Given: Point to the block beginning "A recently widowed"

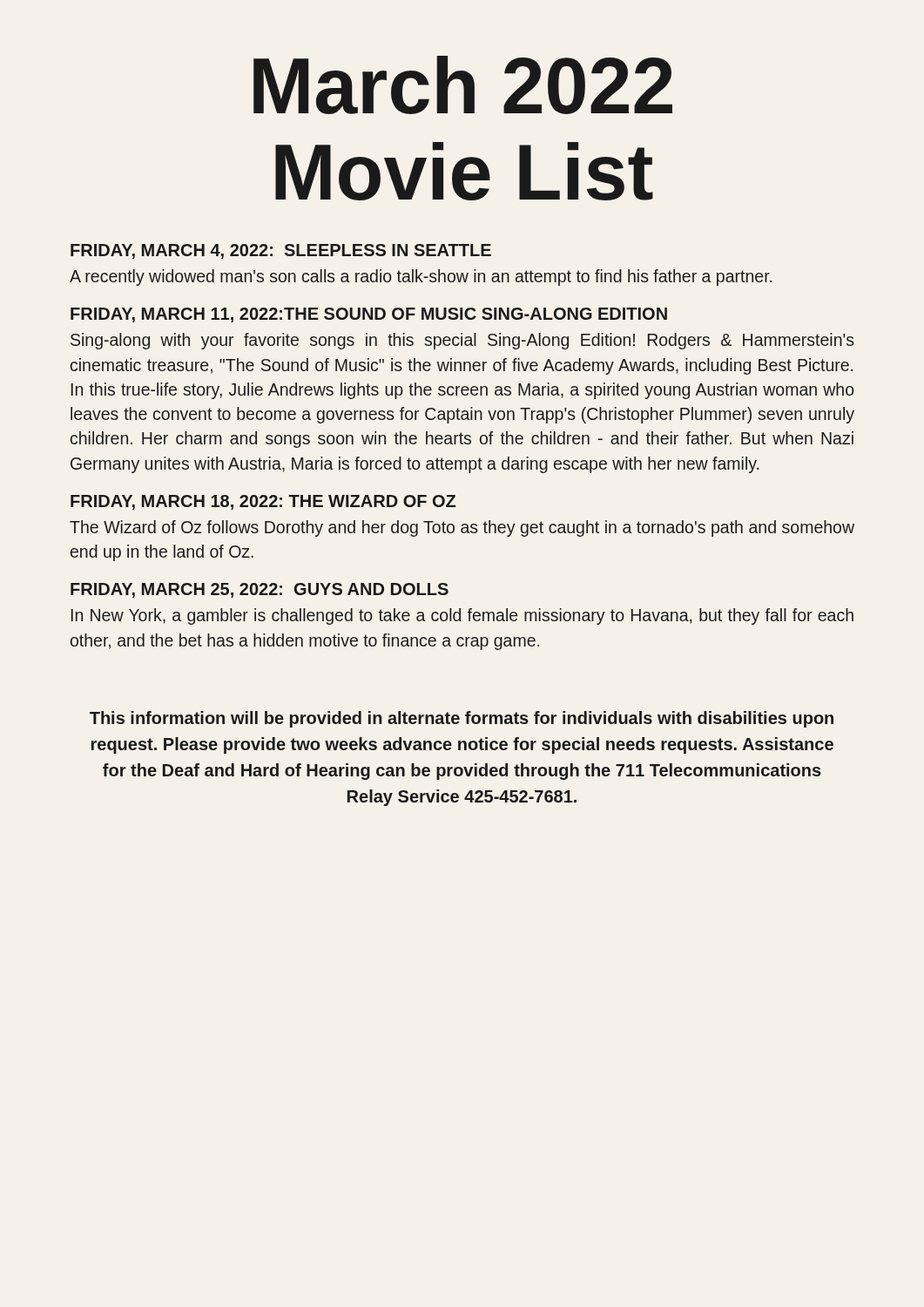Looking at the screenshot, I should tap(421, 276).
